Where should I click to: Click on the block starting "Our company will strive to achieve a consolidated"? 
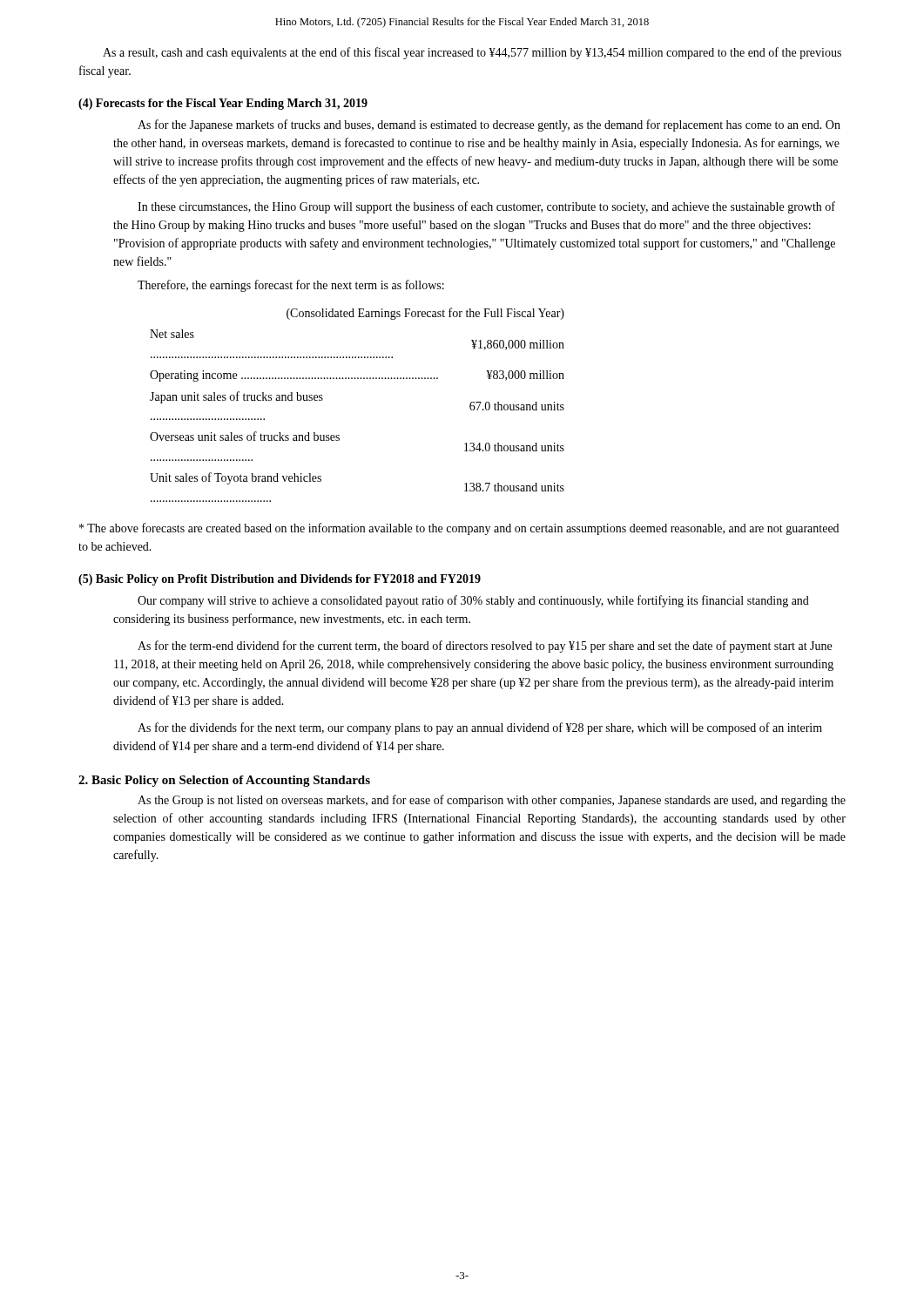pyautogui.click(x=479, y=673)
